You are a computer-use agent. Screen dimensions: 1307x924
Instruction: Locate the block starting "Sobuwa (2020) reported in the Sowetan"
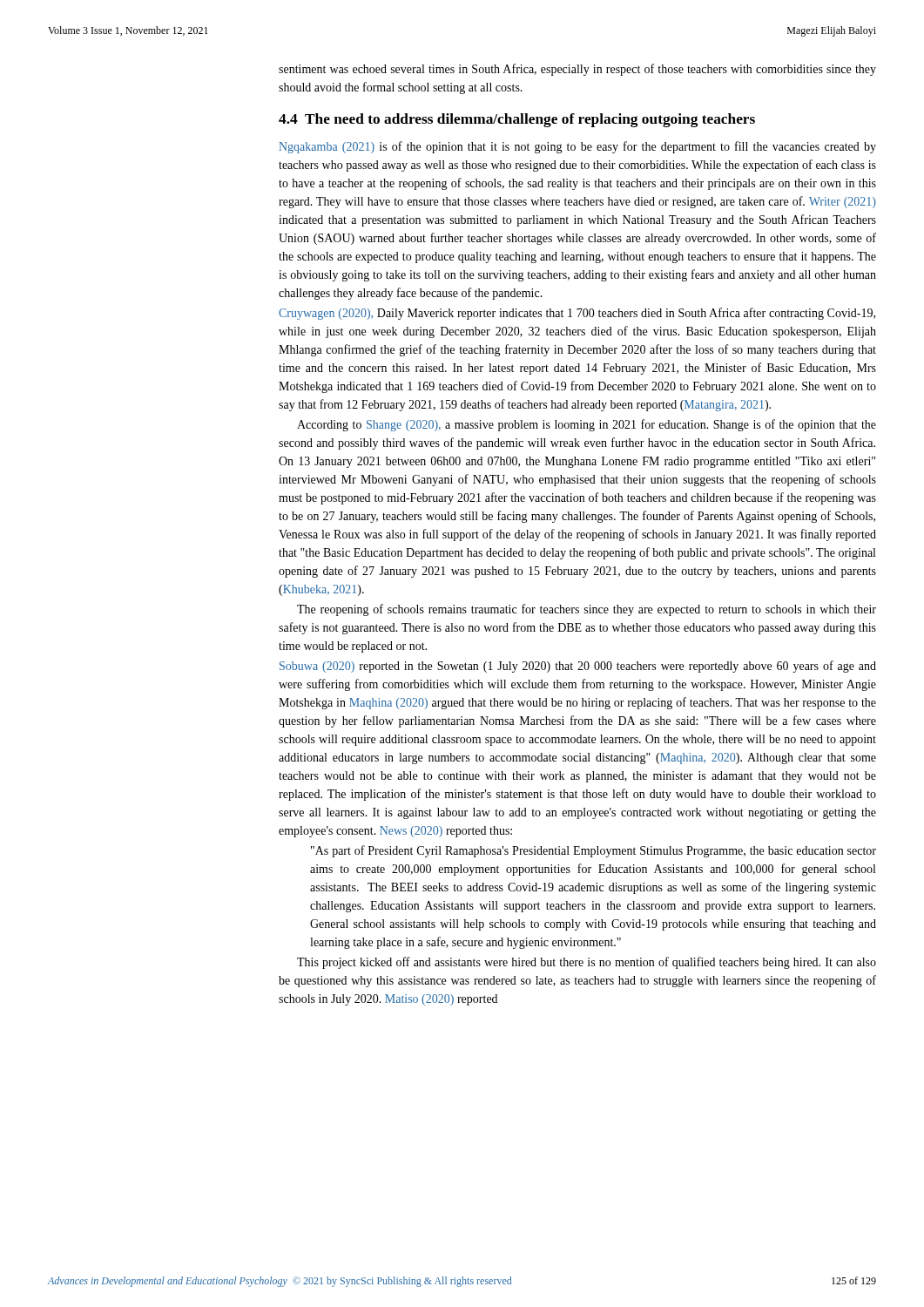pyautogui.click(x=577, y=749)
